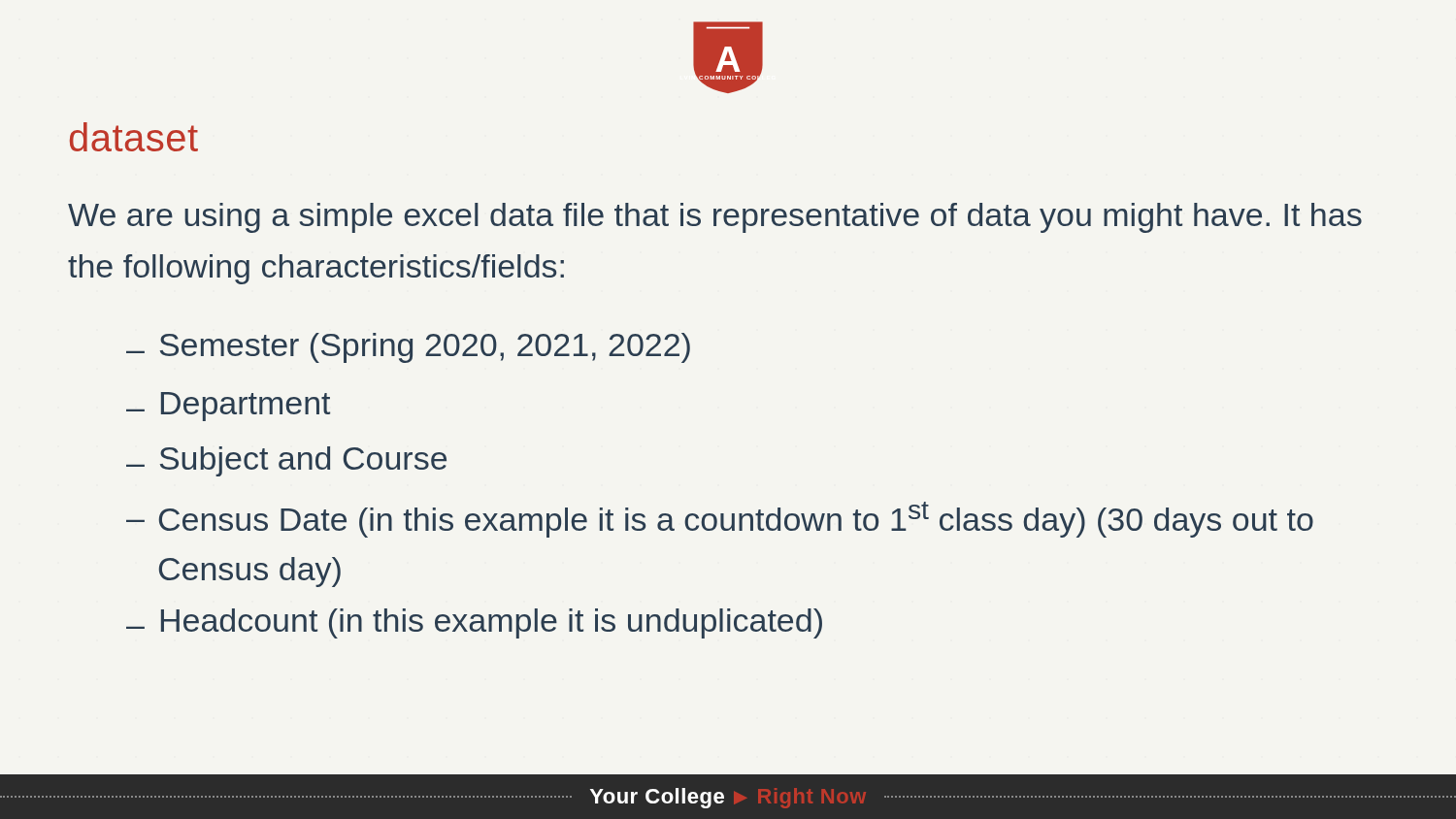Point to the block beginning "– Semester (Spring 2020,"

click(409, 347)
